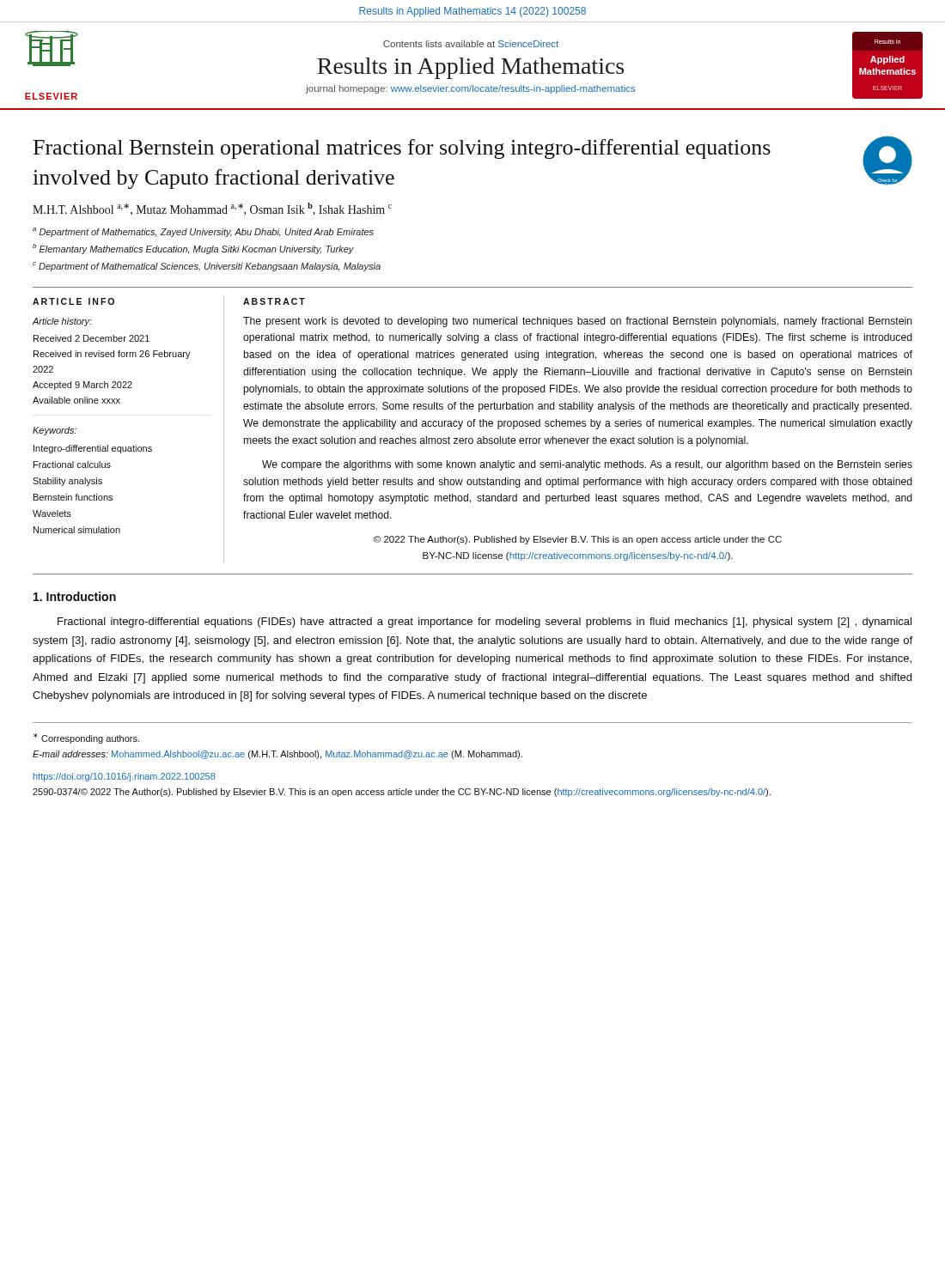
Task: Locate the section header containing "1. Introduction"
Action: pos(74,597)
